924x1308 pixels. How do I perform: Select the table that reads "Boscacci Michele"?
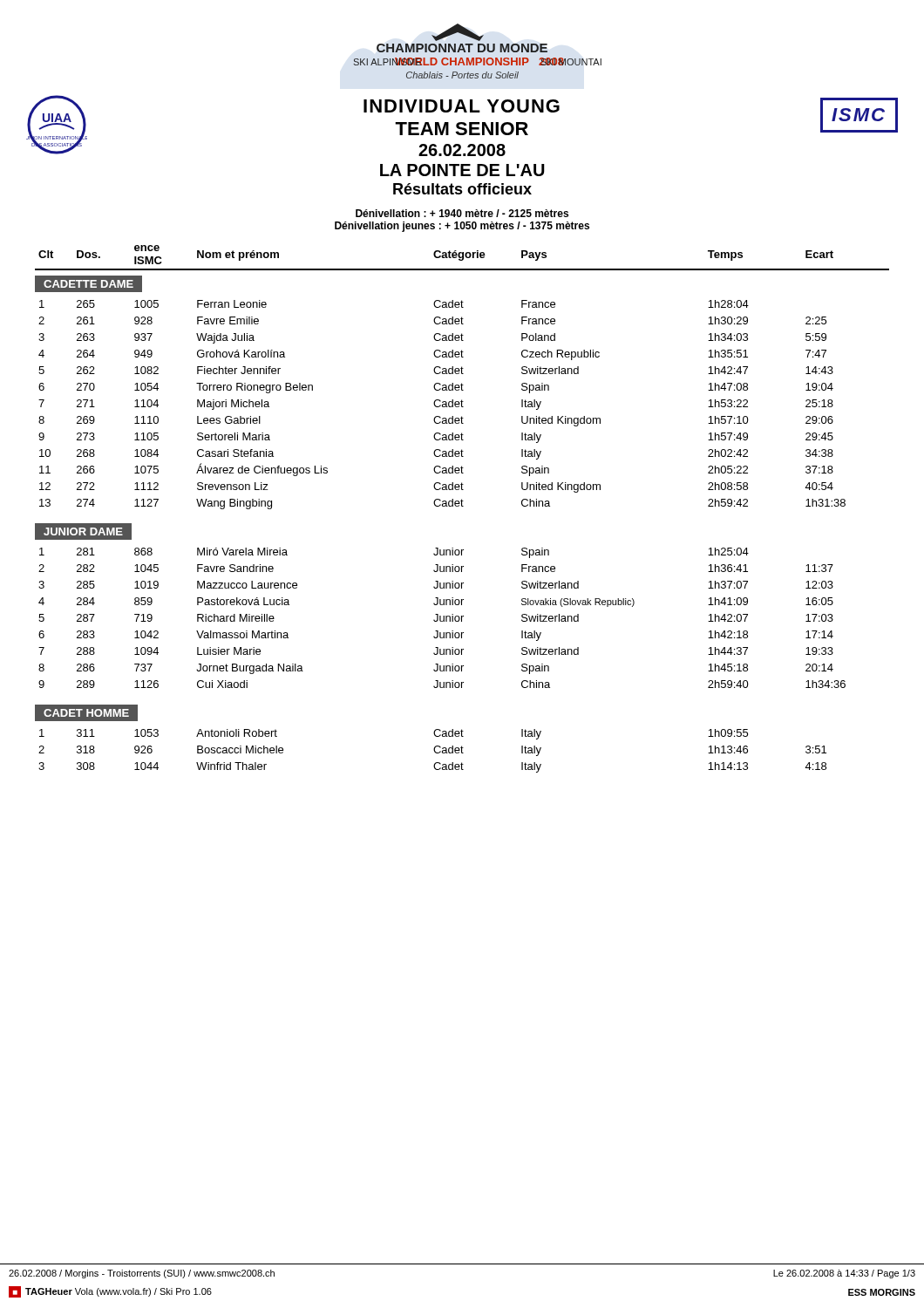[x=462, y=749]
